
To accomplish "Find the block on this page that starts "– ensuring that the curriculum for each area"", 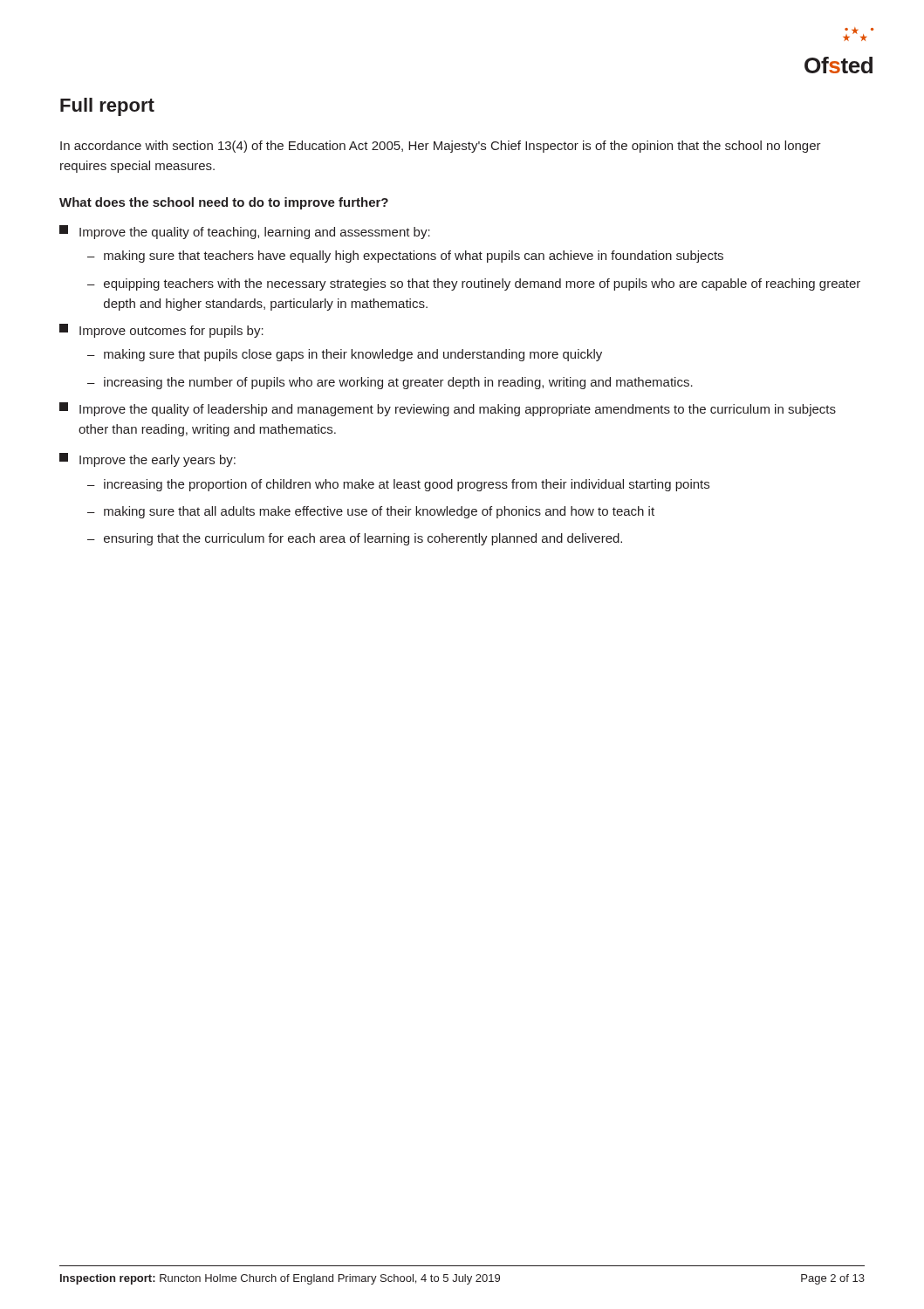I will [x=476, y=538].
